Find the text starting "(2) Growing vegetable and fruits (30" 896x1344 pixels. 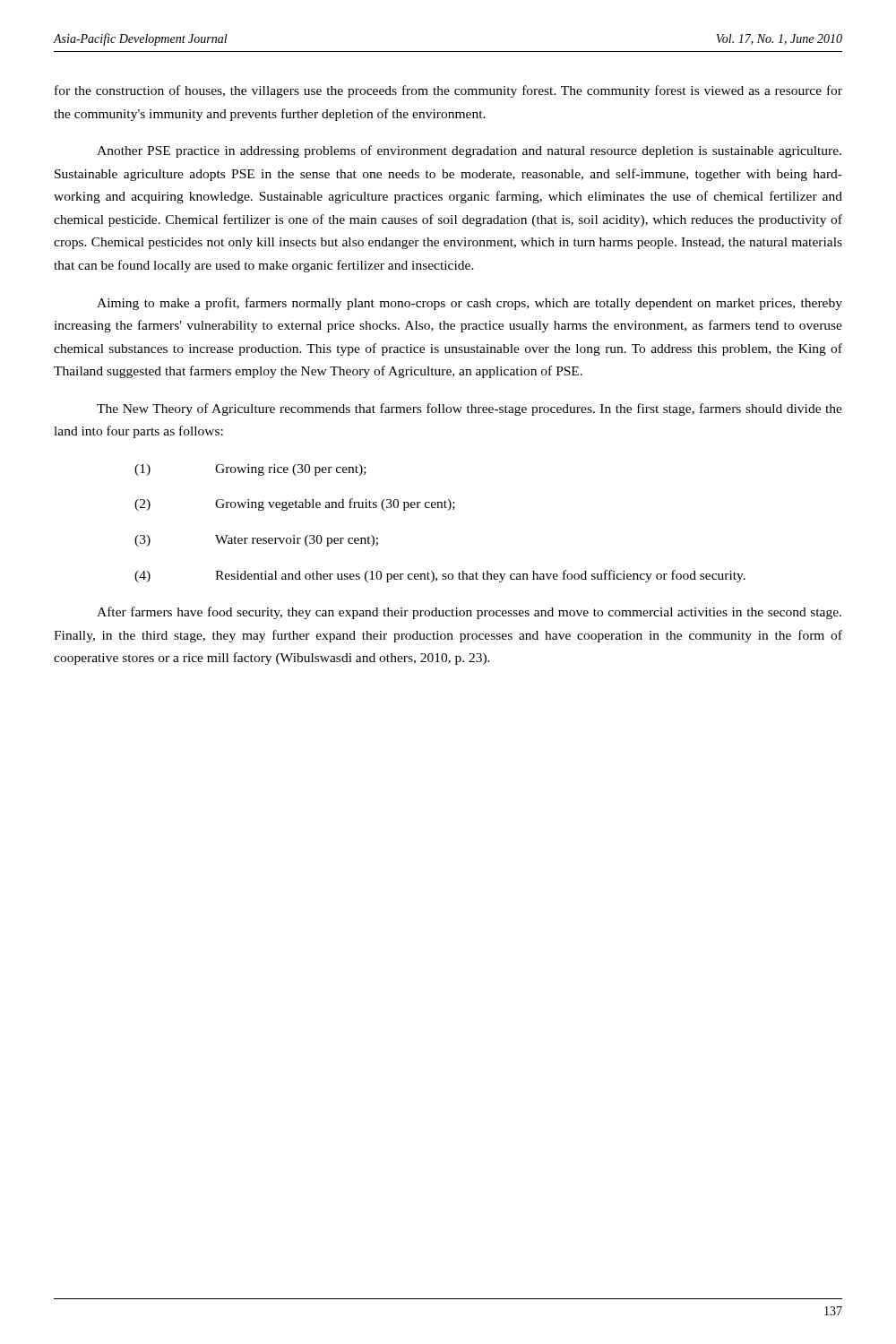click(x=448, y=504)
